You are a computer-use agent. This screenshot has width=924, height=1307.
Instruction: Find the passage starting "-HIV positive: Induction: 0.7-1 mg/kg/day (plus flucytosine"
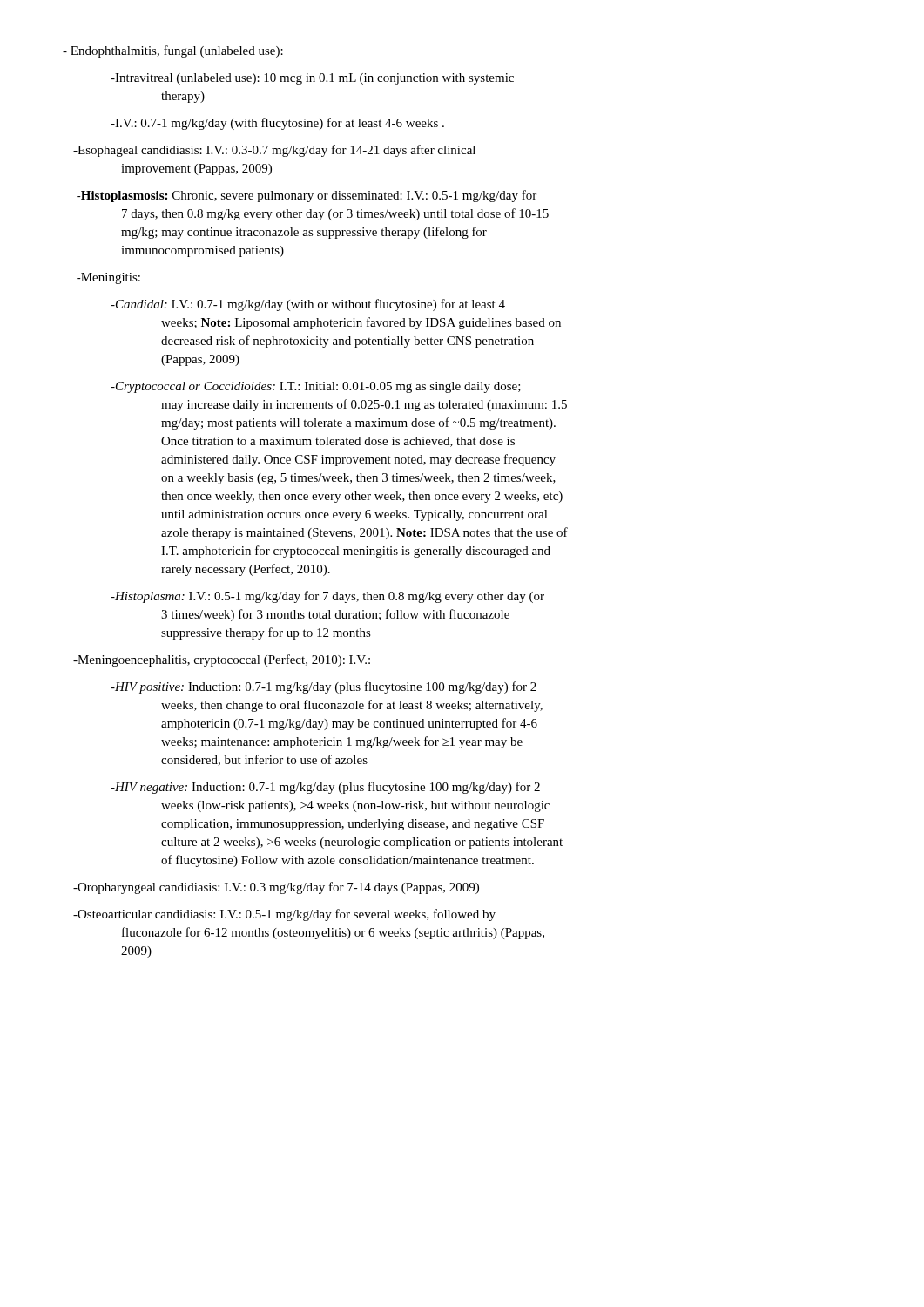(327, 725)
